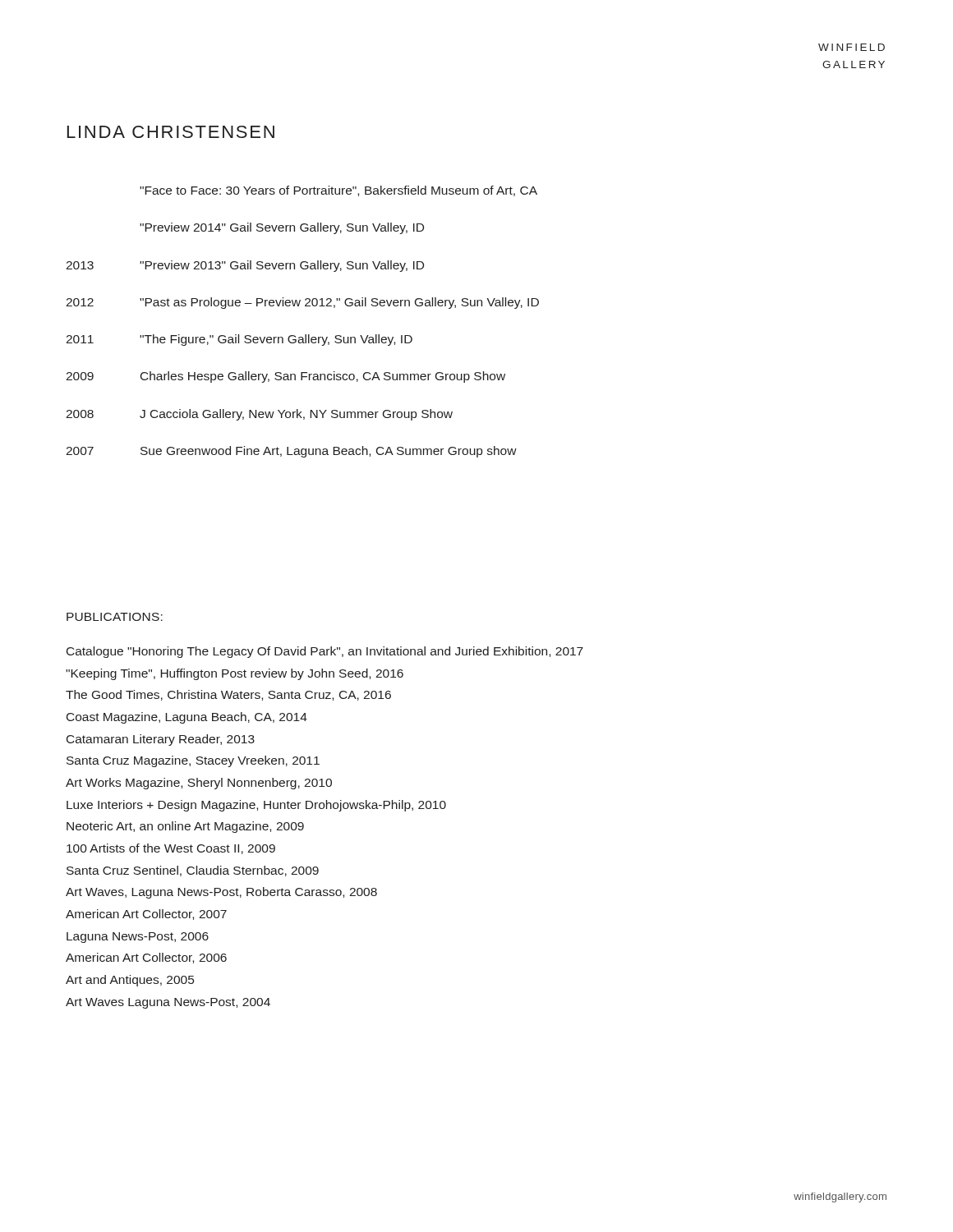Locate the block of text that opens with ""Face to Face:"
The width and height of the screenshot is (953, 1232).
[x=513, y=190]
